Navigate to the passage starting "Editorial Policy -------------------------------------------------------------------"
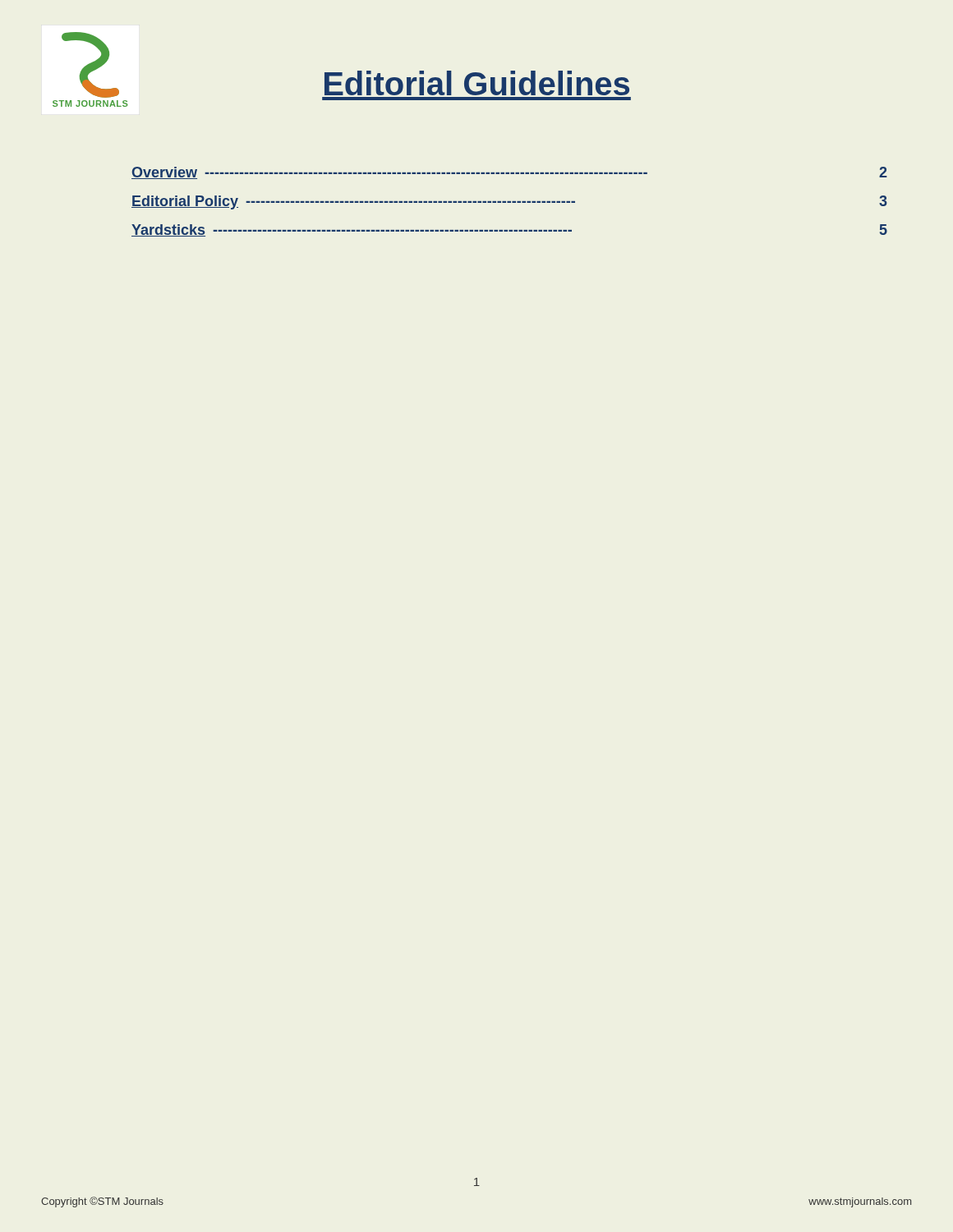The width and height of the screenshot is (953, 1232). pyautogui.click(x=509, y=202)
